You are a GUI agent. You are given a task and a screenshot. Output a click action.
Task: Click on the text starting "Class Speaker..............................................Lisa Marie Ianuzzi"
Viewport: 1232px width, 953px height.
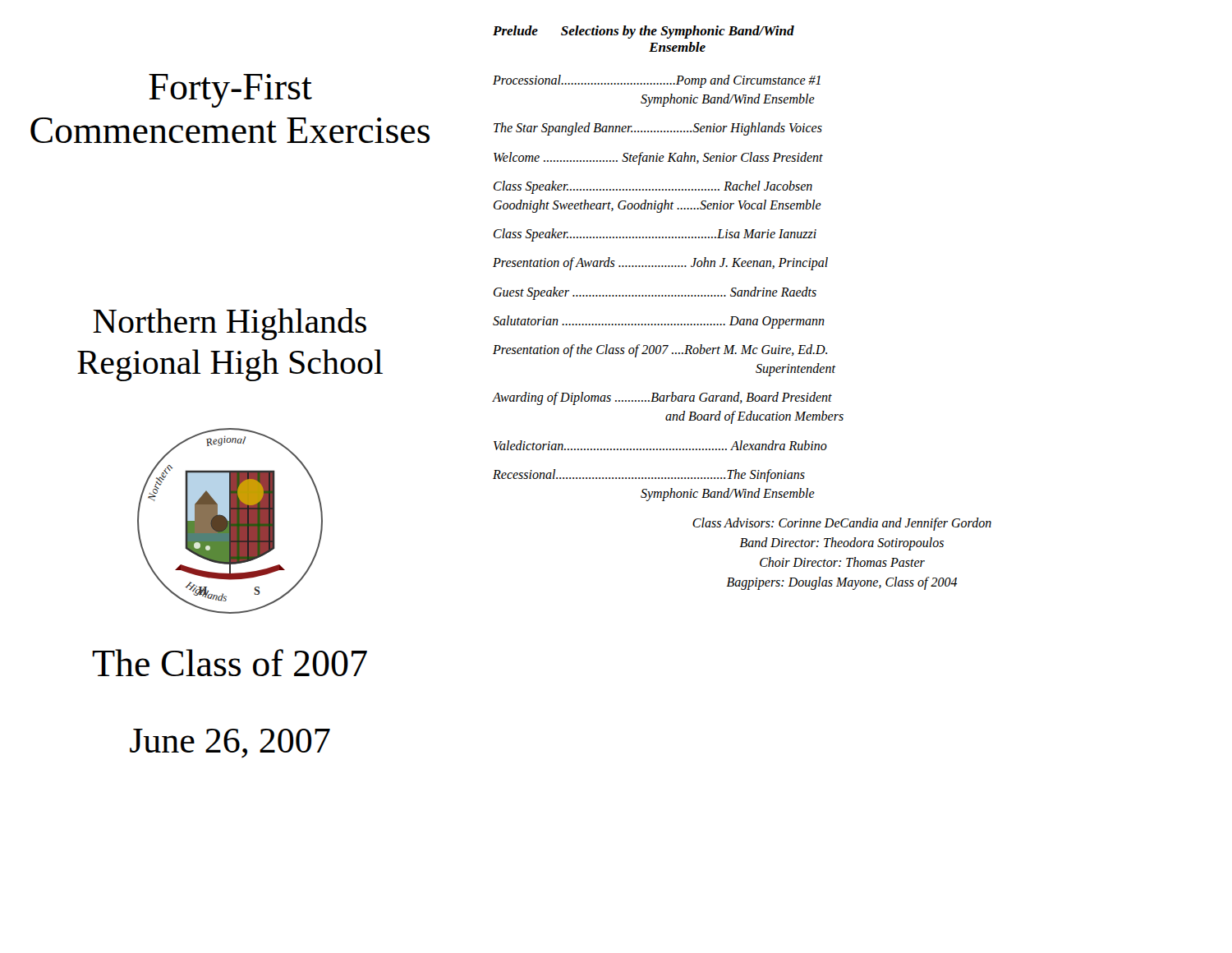655,234
